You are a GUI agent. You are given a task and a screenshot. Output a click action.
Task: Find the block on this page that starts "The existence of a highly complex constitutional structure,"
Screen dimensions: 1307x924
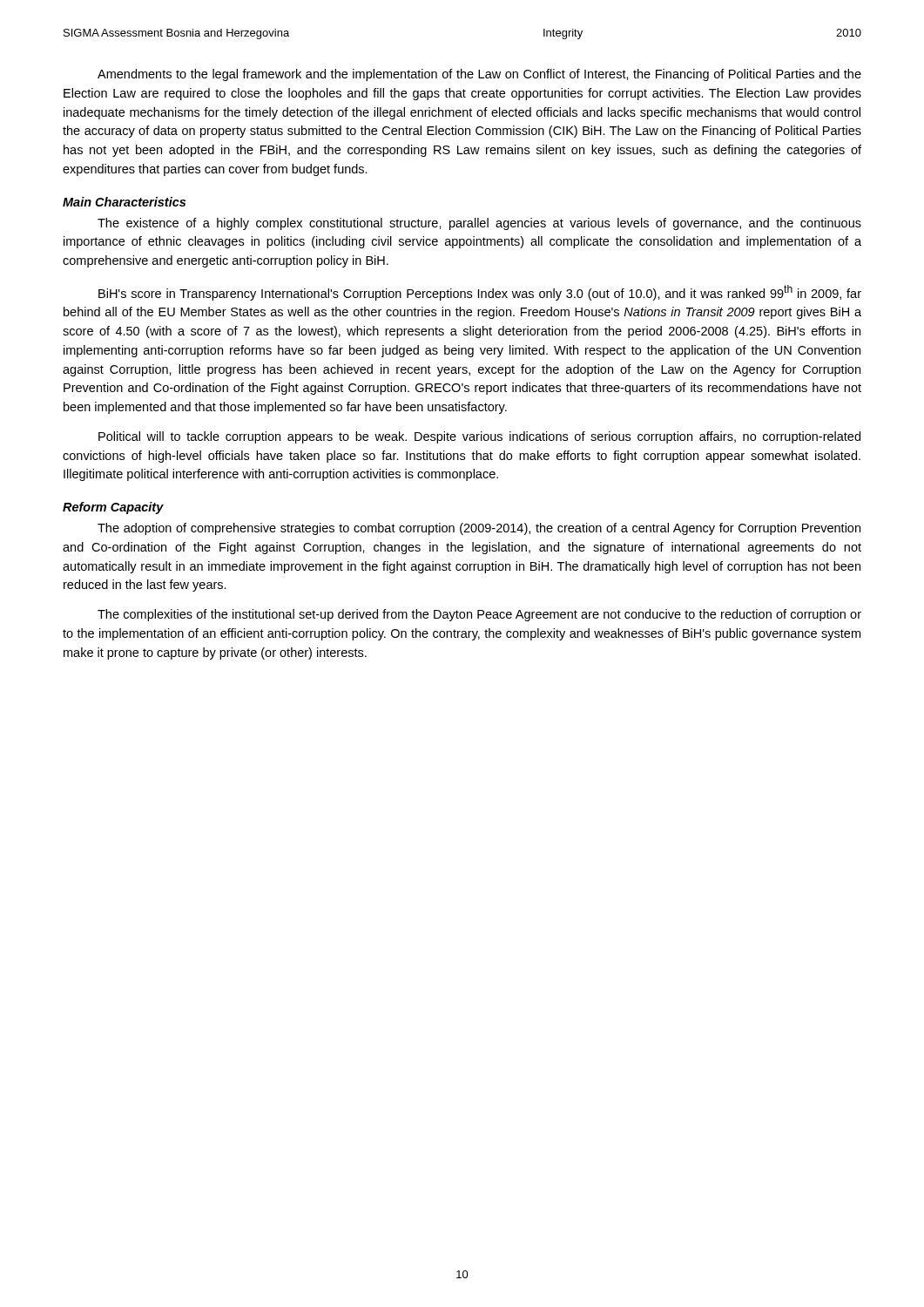[462, 242]
